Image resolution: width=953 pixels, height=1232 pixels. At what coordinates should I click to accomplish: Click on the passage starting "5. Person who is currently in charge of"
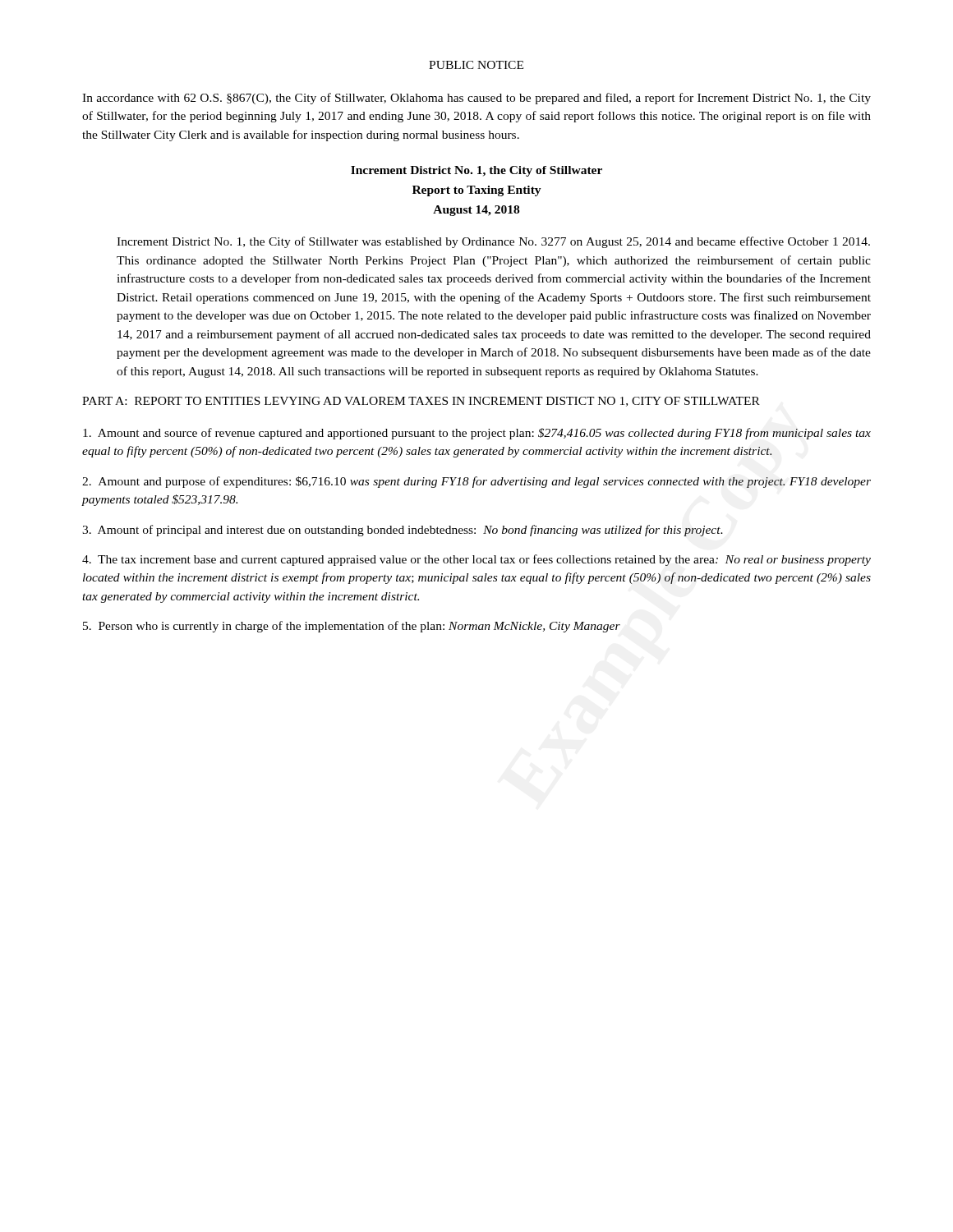(x=351, y=626)
